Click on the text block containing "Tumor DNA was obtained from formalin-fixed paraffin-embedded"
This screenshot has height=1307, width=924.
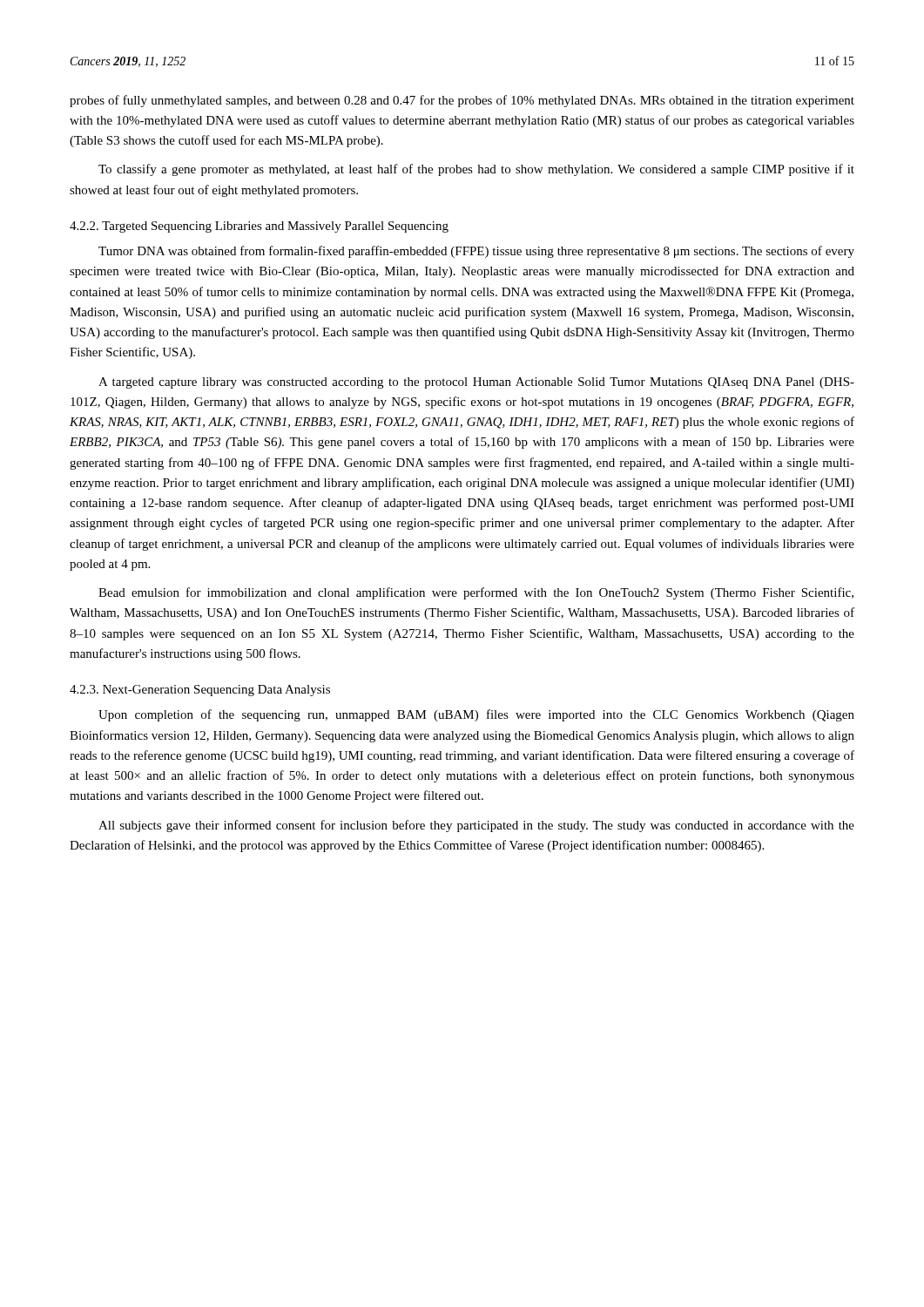[462, 302]
